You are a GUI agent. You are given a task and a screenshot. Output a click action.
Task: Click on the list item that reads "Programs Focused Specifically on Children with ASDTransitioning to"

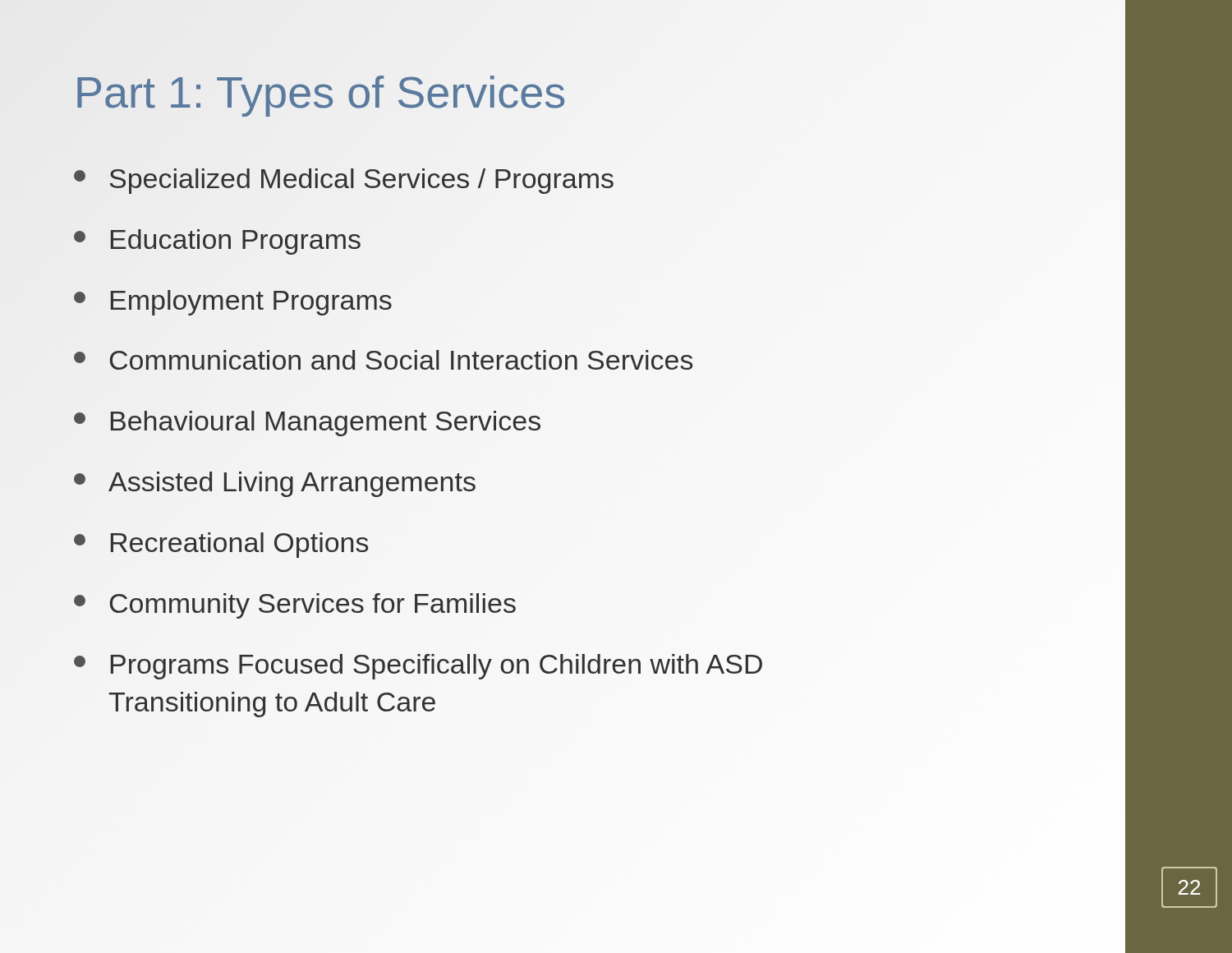click(567, 683)
